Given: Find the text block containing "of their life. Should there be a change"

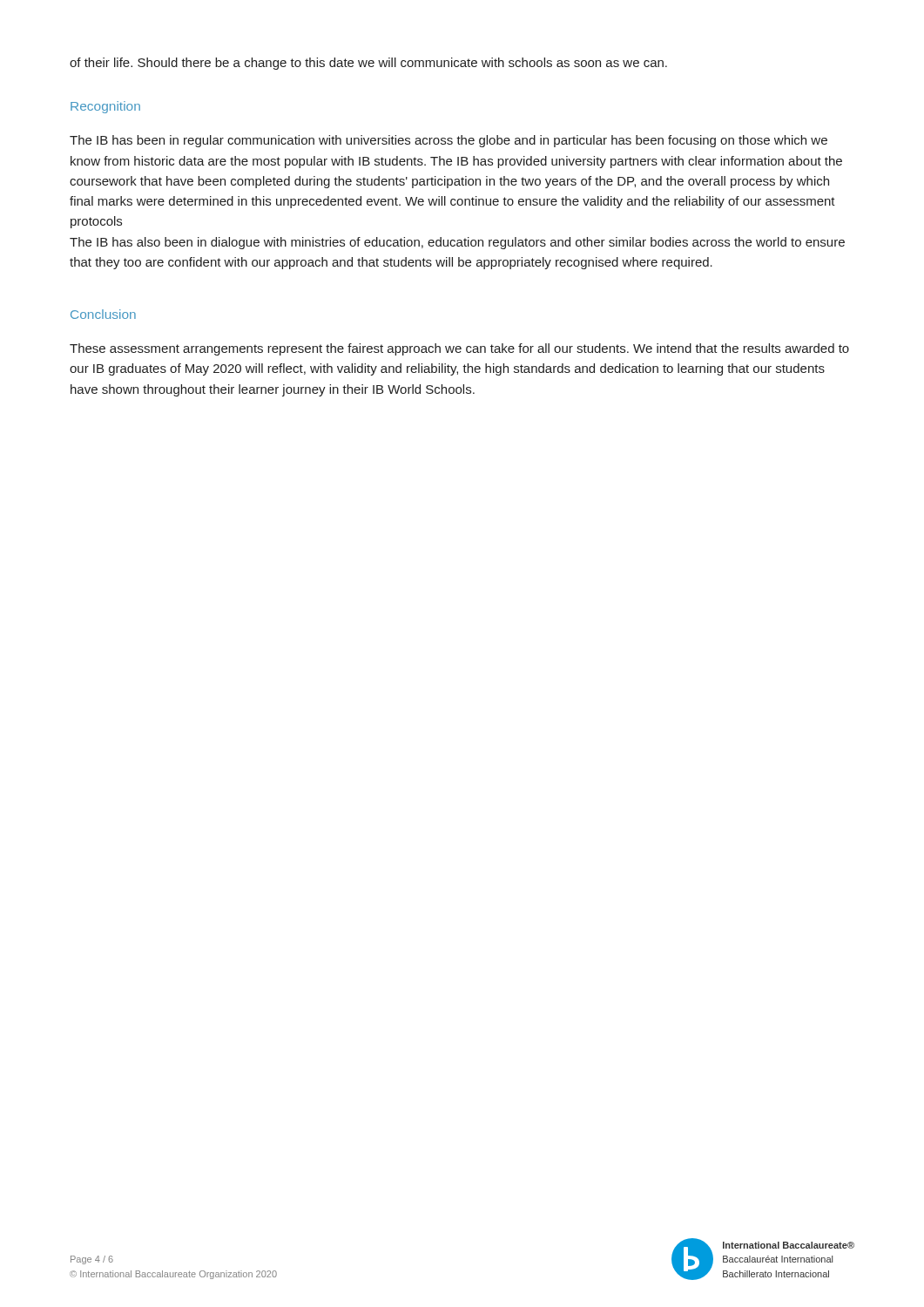Looking at the screenshot, I should (369, 62).
